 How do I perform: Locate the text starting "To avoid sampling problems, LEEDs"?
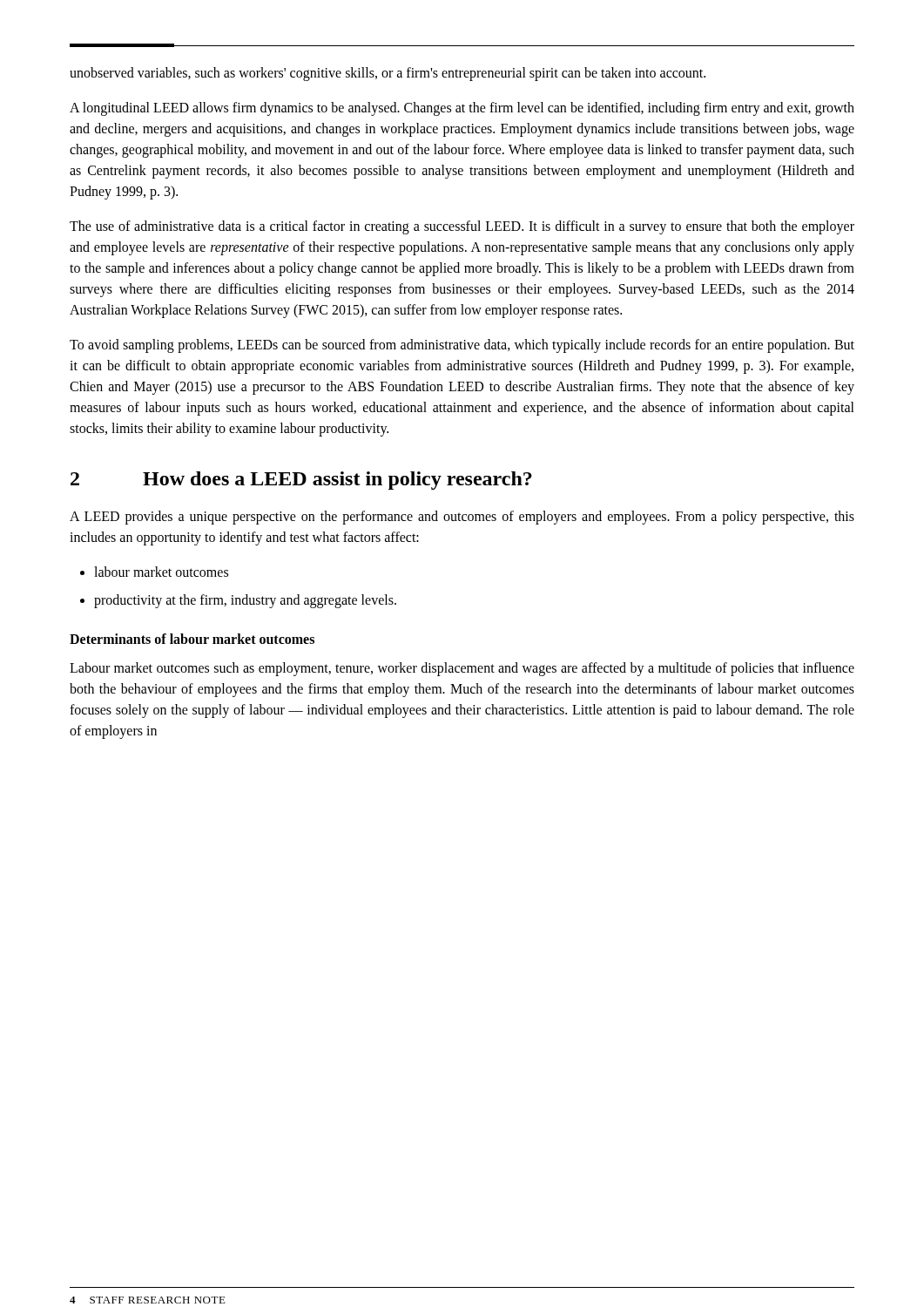pos(462,387)
